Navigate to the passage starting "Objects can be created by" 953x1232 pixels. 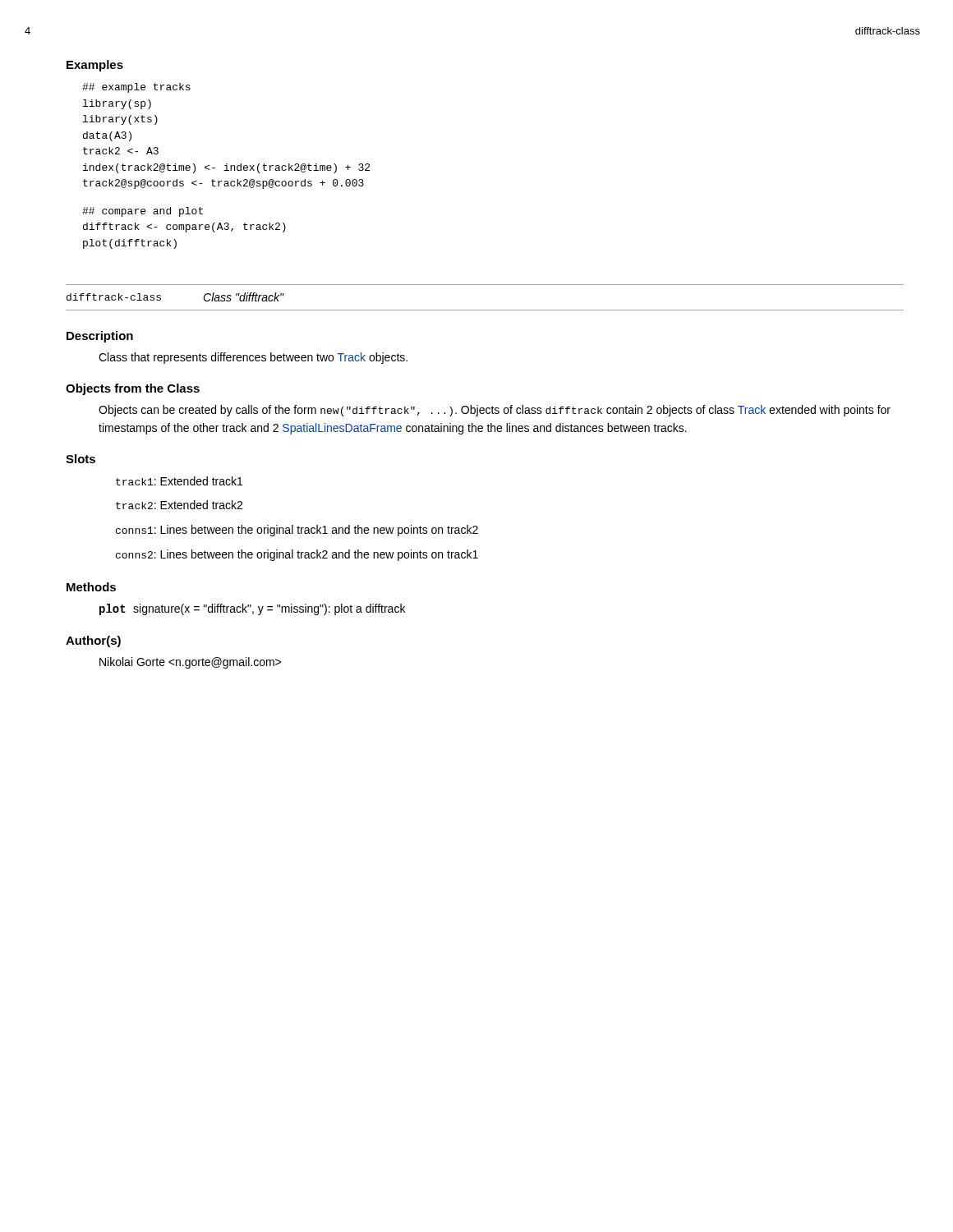[x=495, y=419]
